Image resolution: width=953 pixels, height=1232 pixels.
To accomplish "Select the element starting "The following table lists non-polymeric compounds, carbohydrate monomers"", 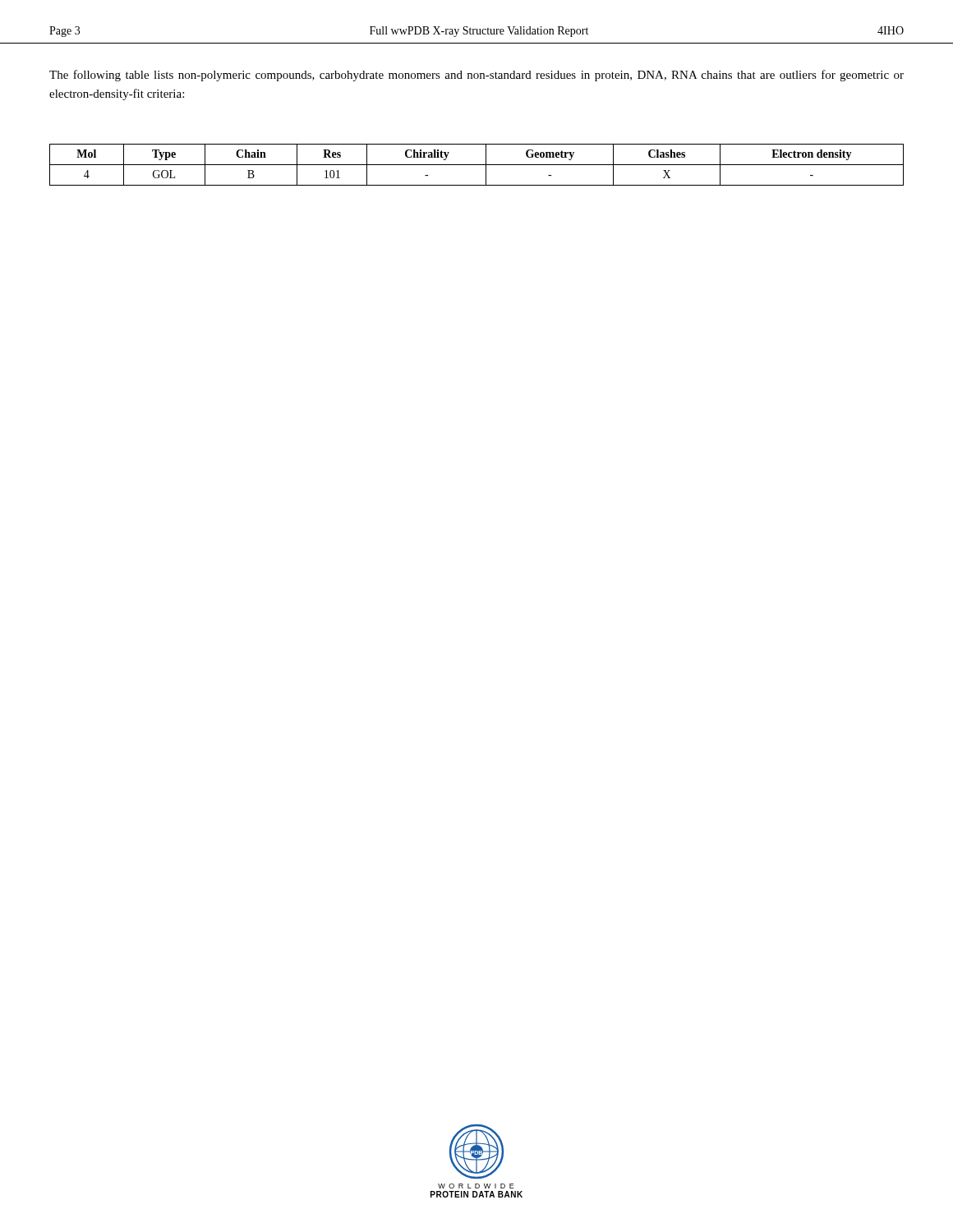I will coord(476,84).
